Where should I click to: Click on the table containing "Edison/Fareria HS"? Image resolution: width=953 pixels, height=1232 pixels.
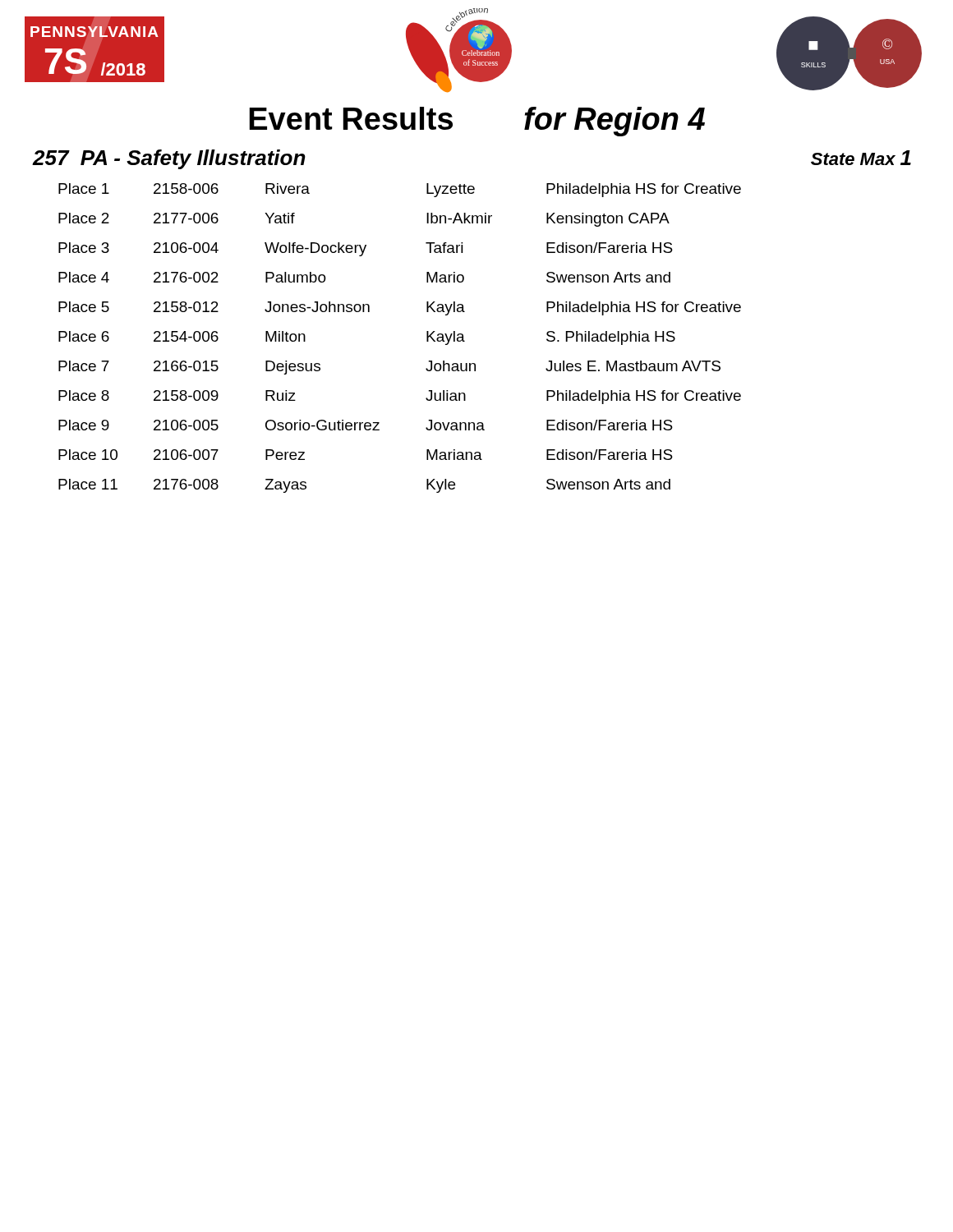(476, 337)
